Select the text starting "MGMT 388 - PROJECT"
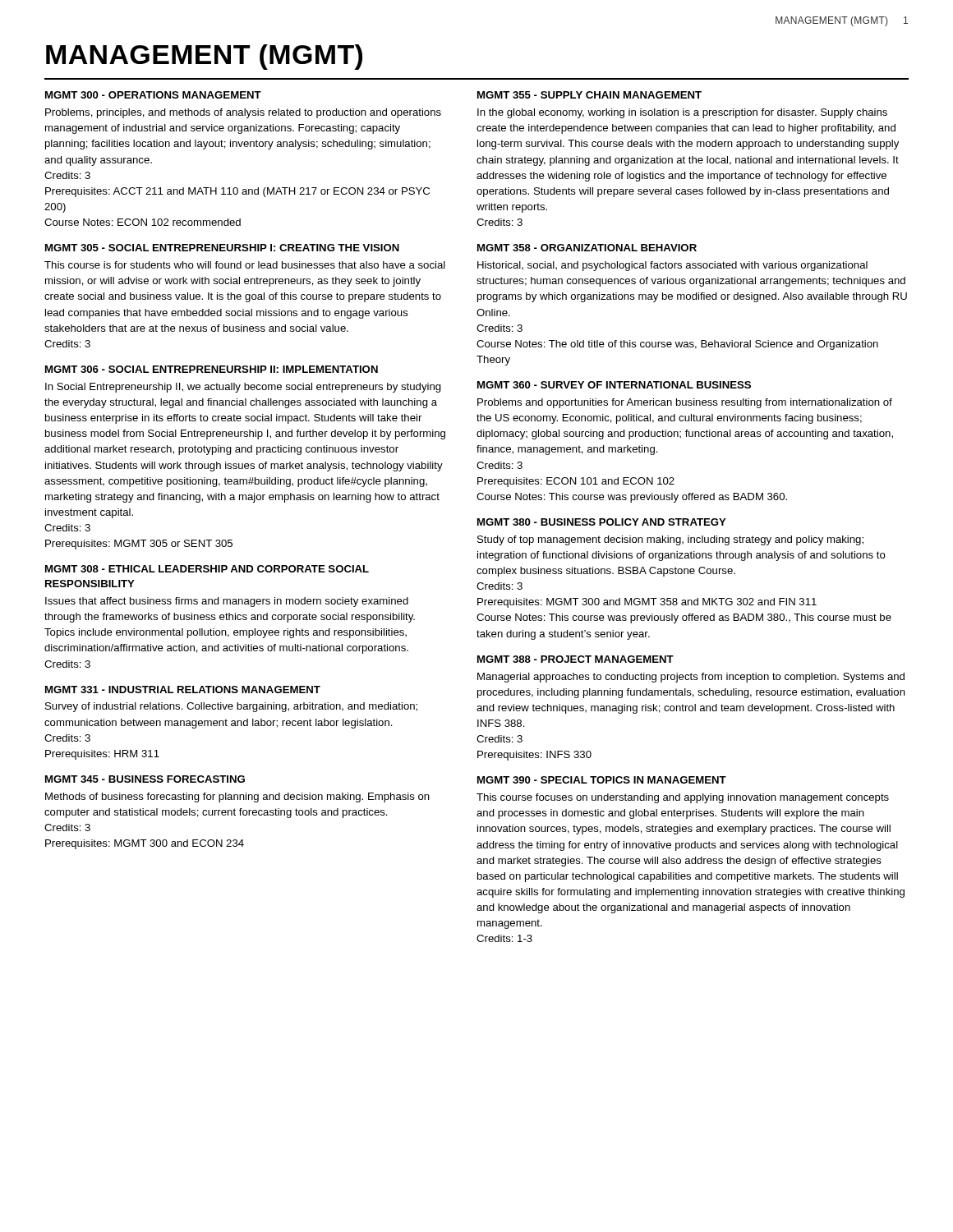This screenshot has height=1232, width=953. pos(575,659)
